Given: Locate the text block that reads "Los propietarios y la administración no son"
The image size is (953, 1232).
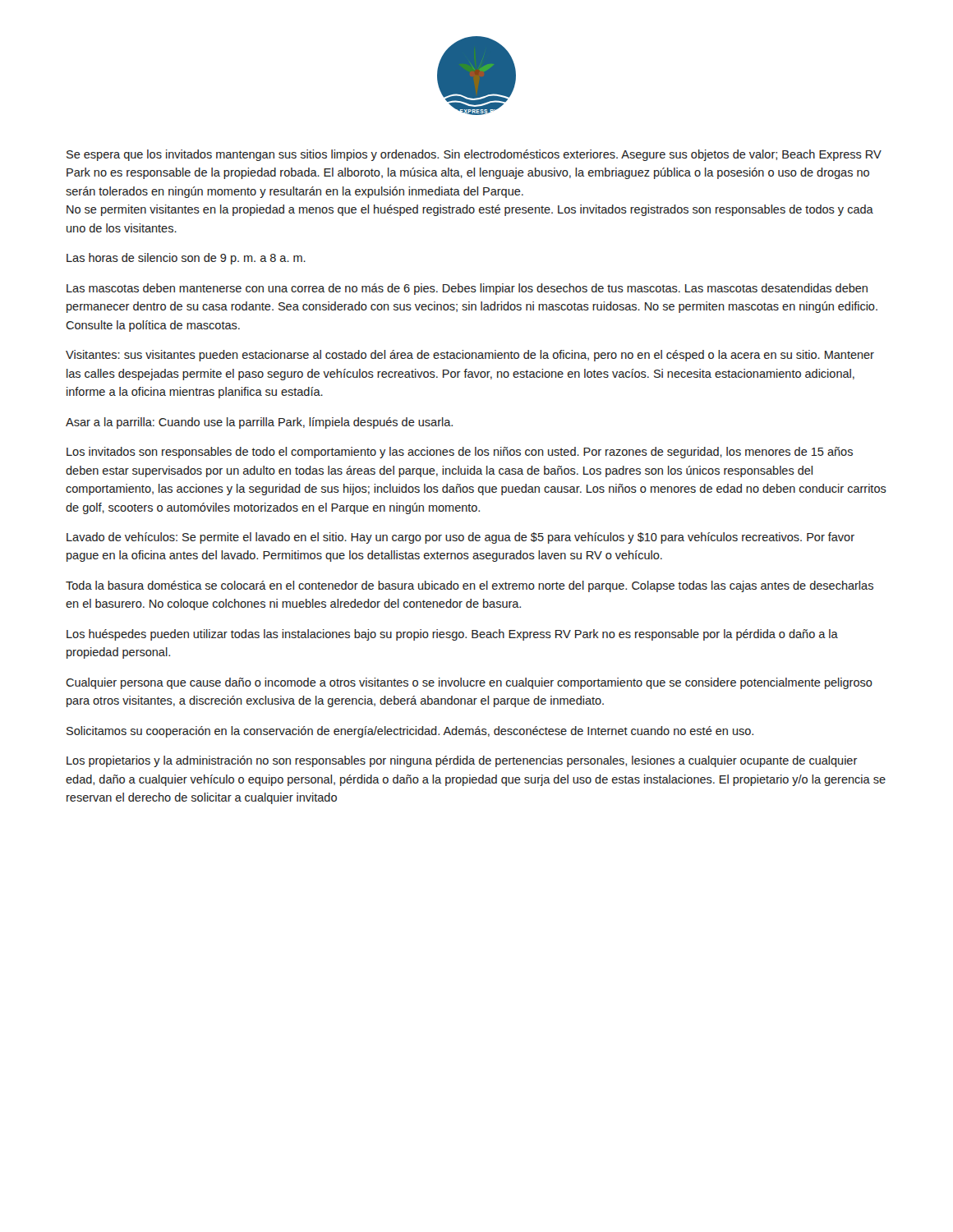Looking at the screenshot, I should coord(476,779).
